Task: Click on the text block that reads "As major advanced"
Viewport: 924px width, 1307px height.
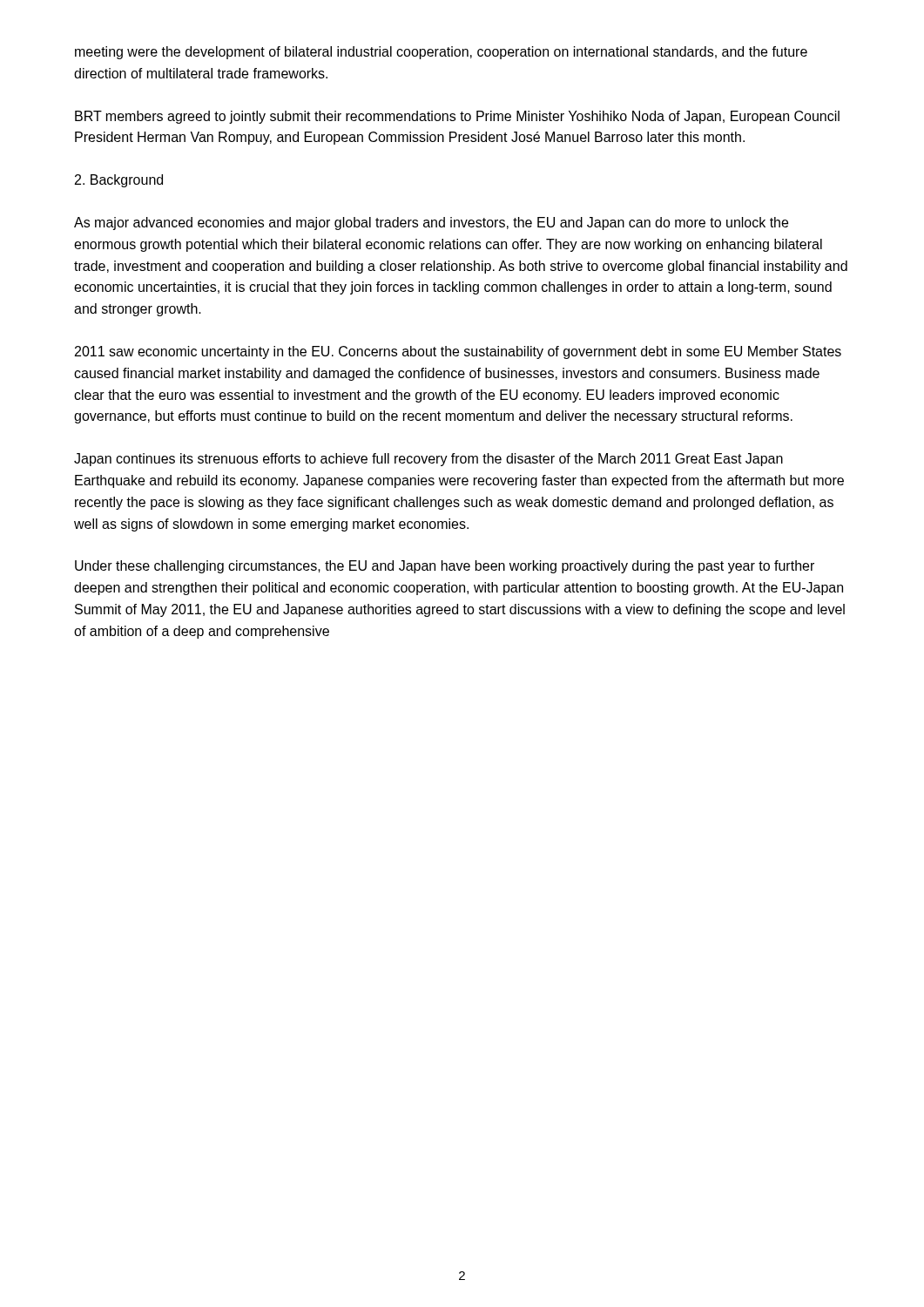Action: pos(461,266)
